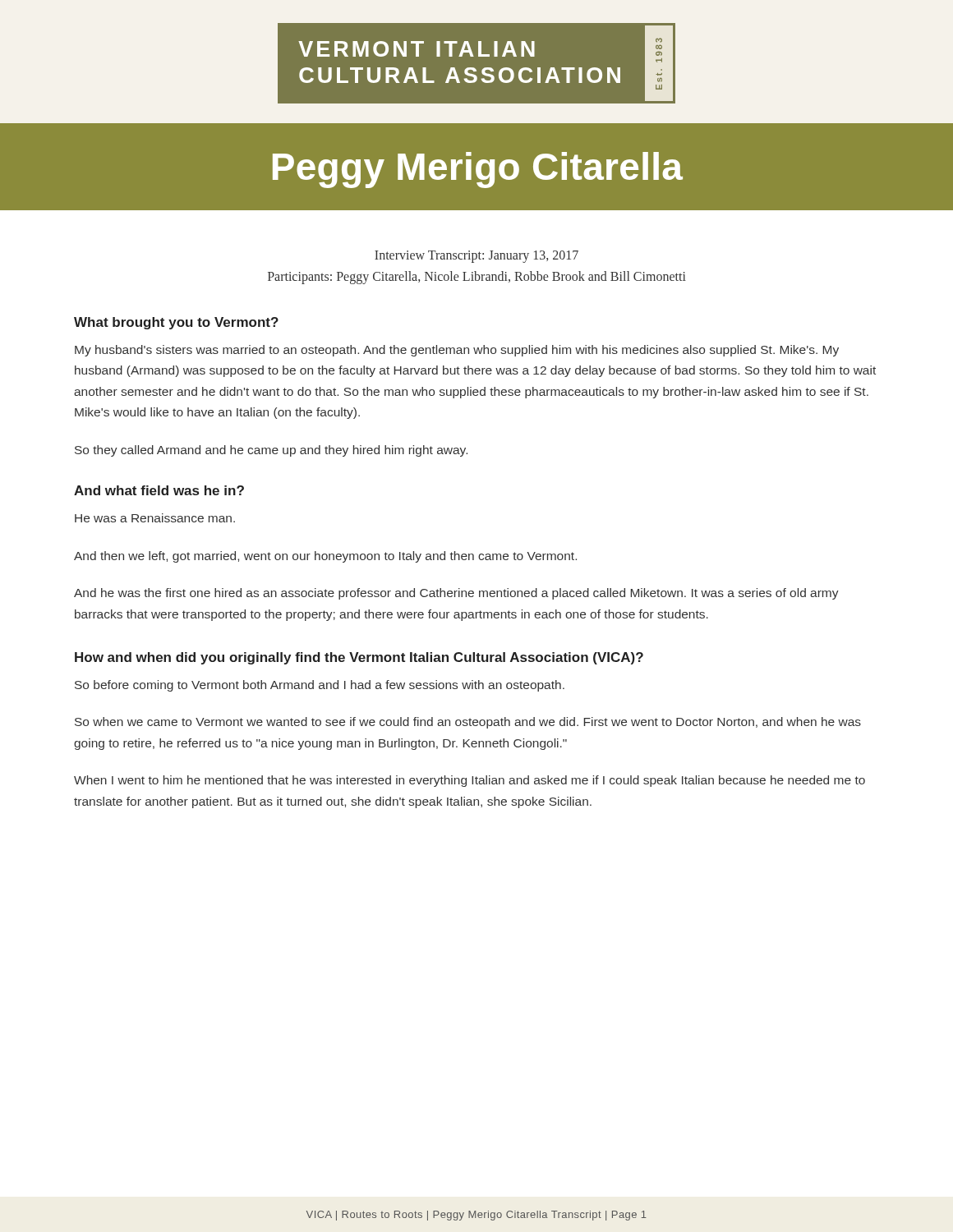The image size is (953, 1232).
Task: Where does it say "And what field was he in?"?
Action: point(159,490)
